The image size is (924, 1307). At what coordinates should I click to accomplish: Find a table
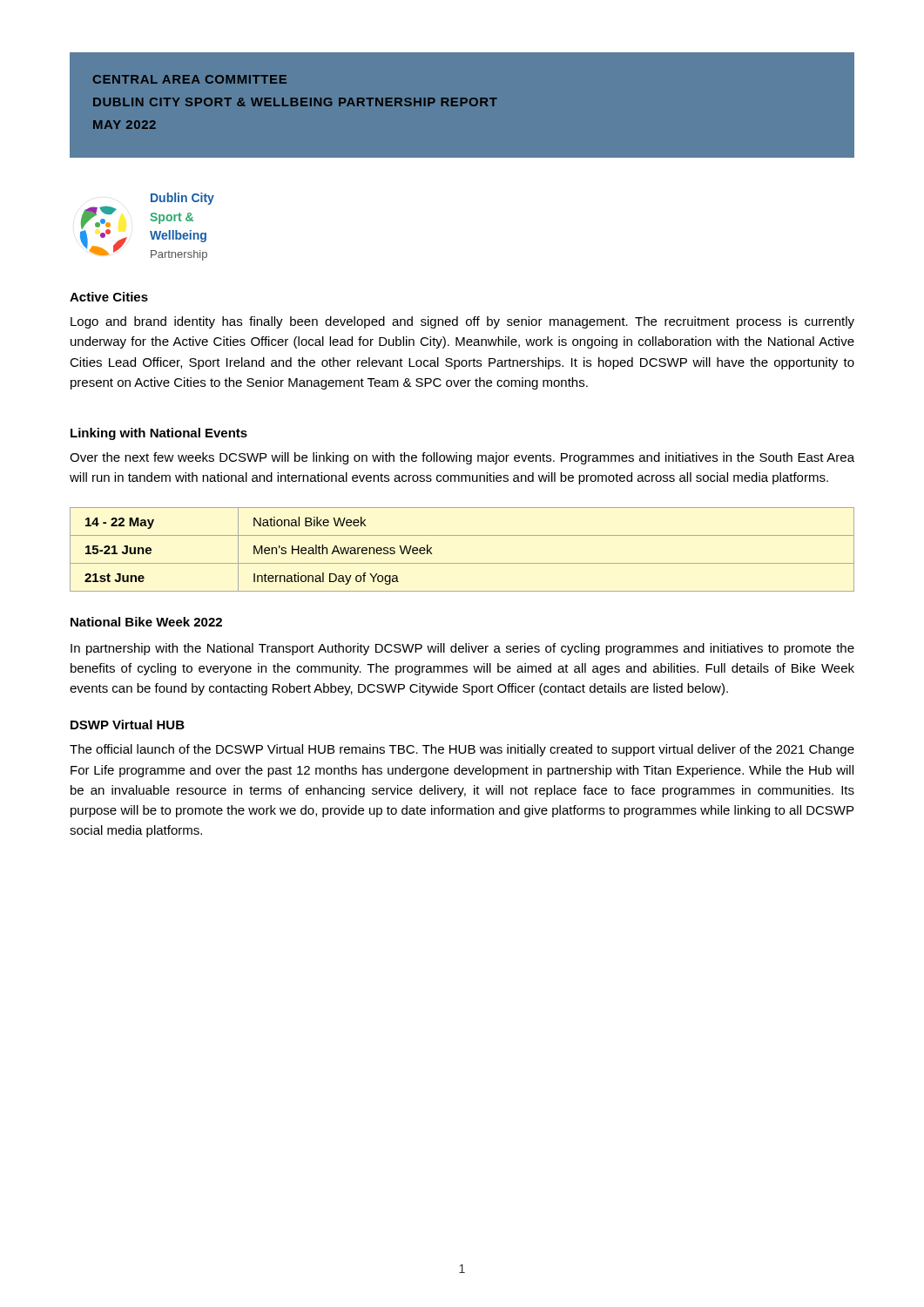(462, 549)
